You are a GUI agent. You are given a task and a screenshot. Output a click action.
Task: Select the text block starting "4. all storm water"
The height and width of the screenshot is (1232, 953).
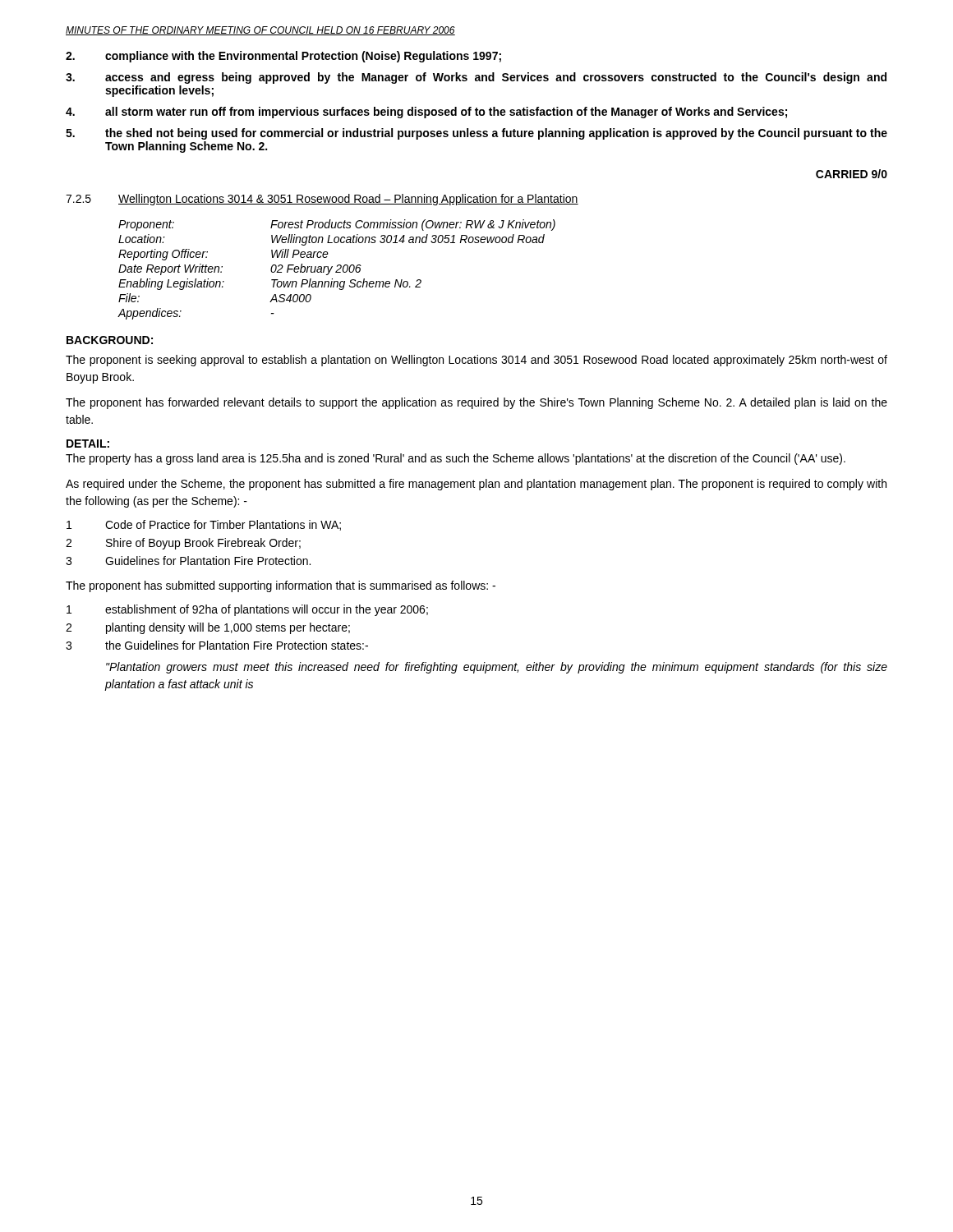(x=476, y=112)
